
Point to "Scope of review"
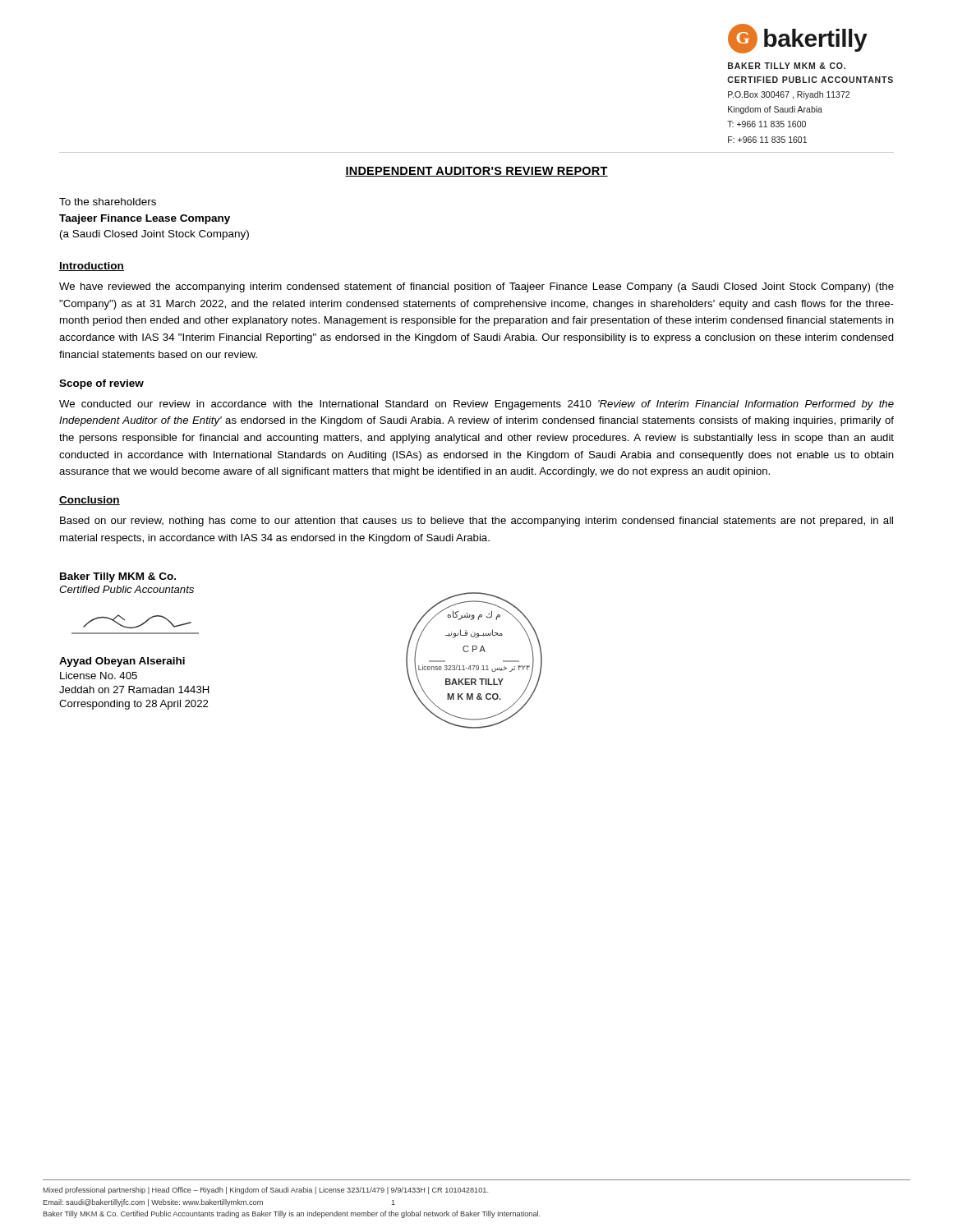tap(101, 383)
